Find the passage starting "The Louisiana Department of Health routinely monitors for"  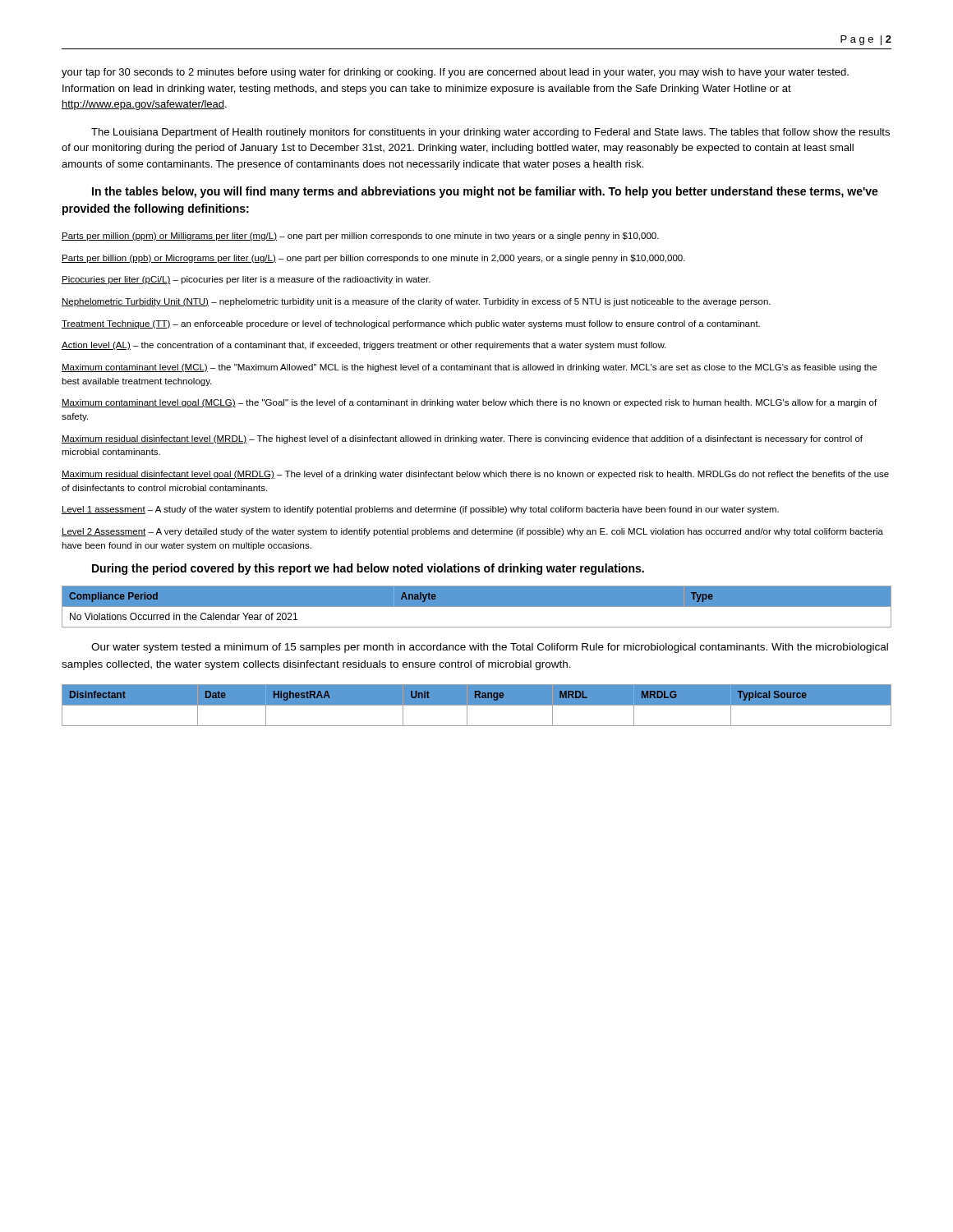pyautogui.click(x=476, y=147)
